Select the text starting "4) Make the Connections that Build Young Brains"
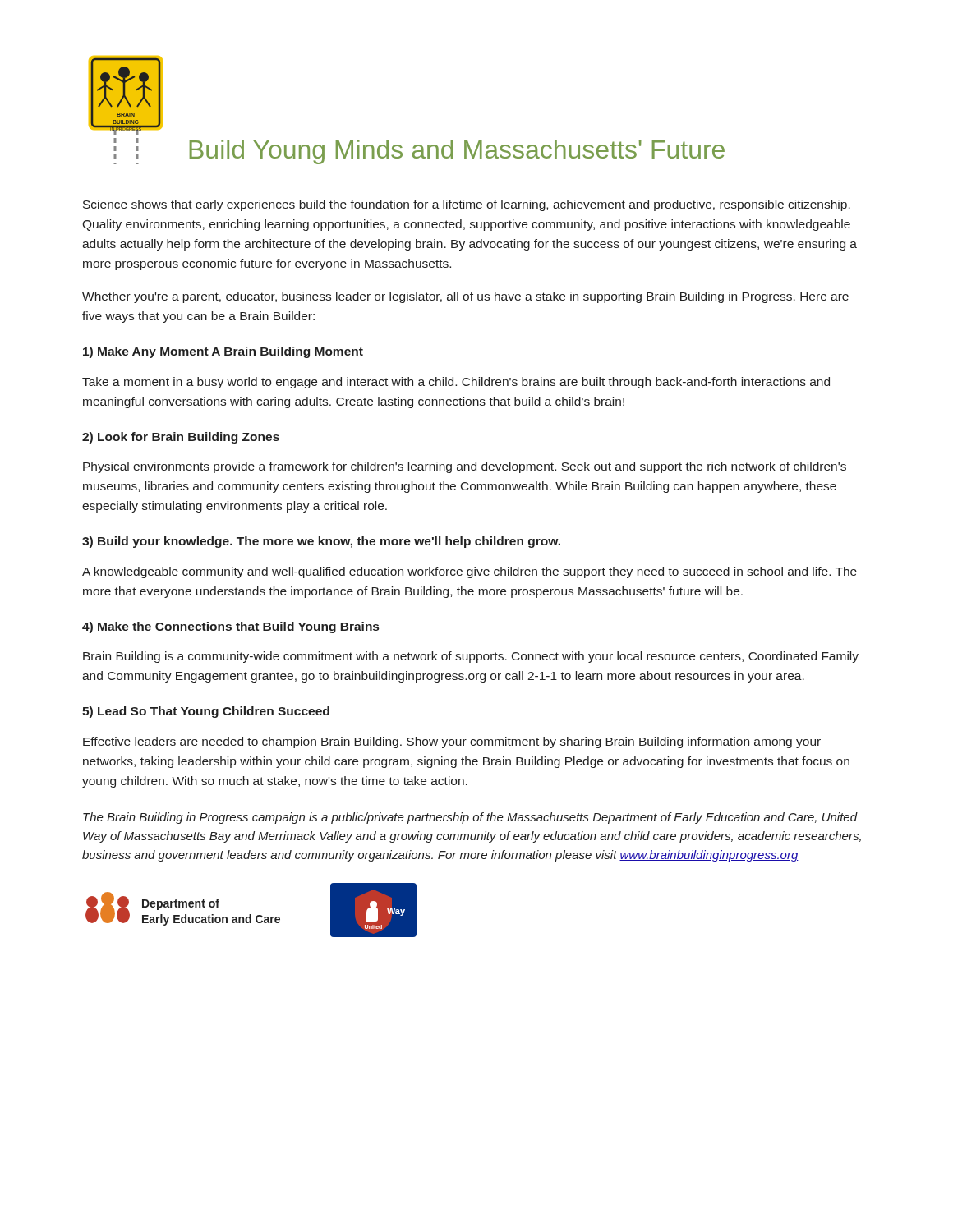The height and width of the screenshot is (1232, 953). (x=230, y=627)
